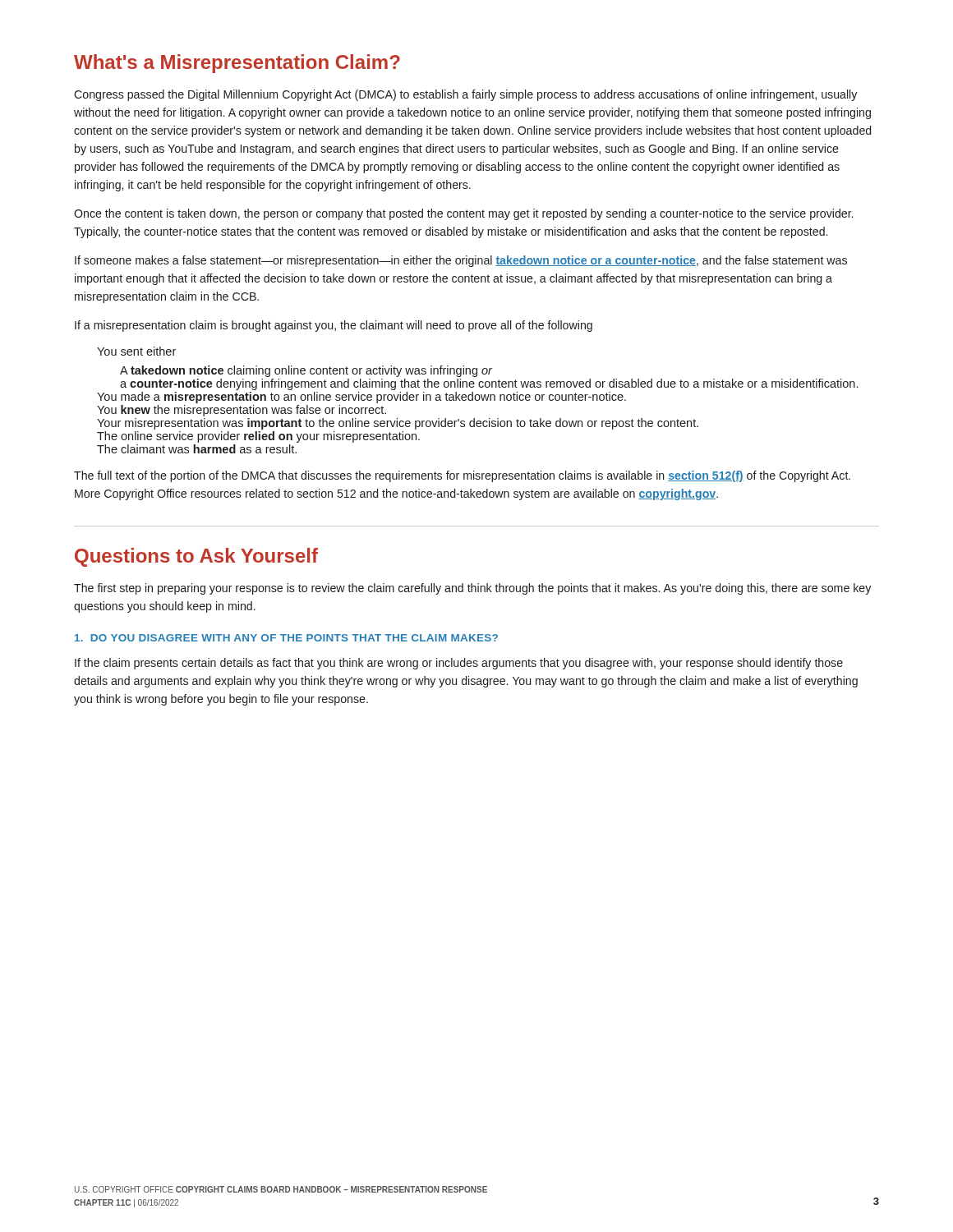This screenshot has width=953, height=1232.
Task: Locate the text starting "If the claim presents certain details as"
Action: [476, 681]
